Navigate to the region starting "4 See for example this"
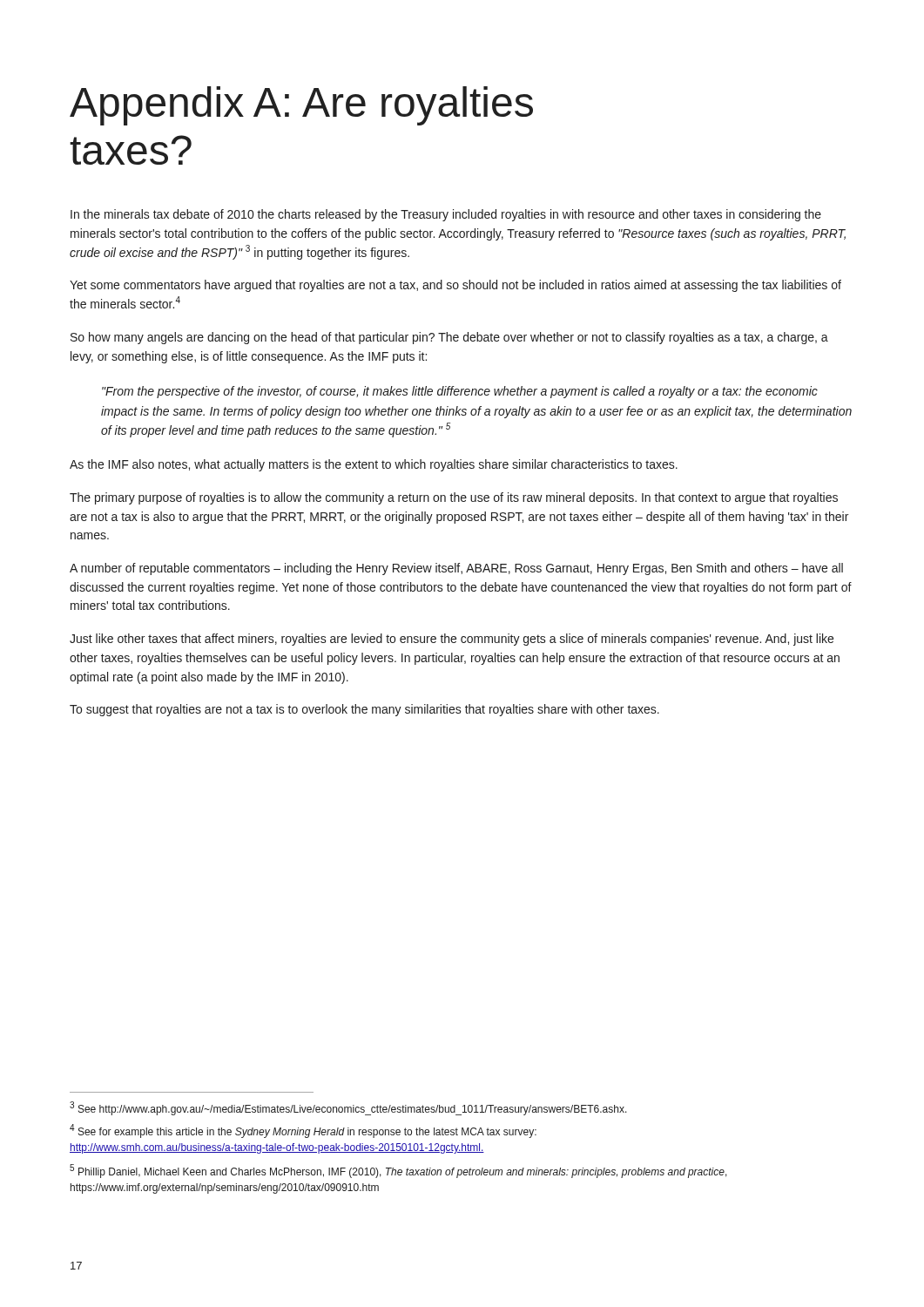 coord(303,1139)
